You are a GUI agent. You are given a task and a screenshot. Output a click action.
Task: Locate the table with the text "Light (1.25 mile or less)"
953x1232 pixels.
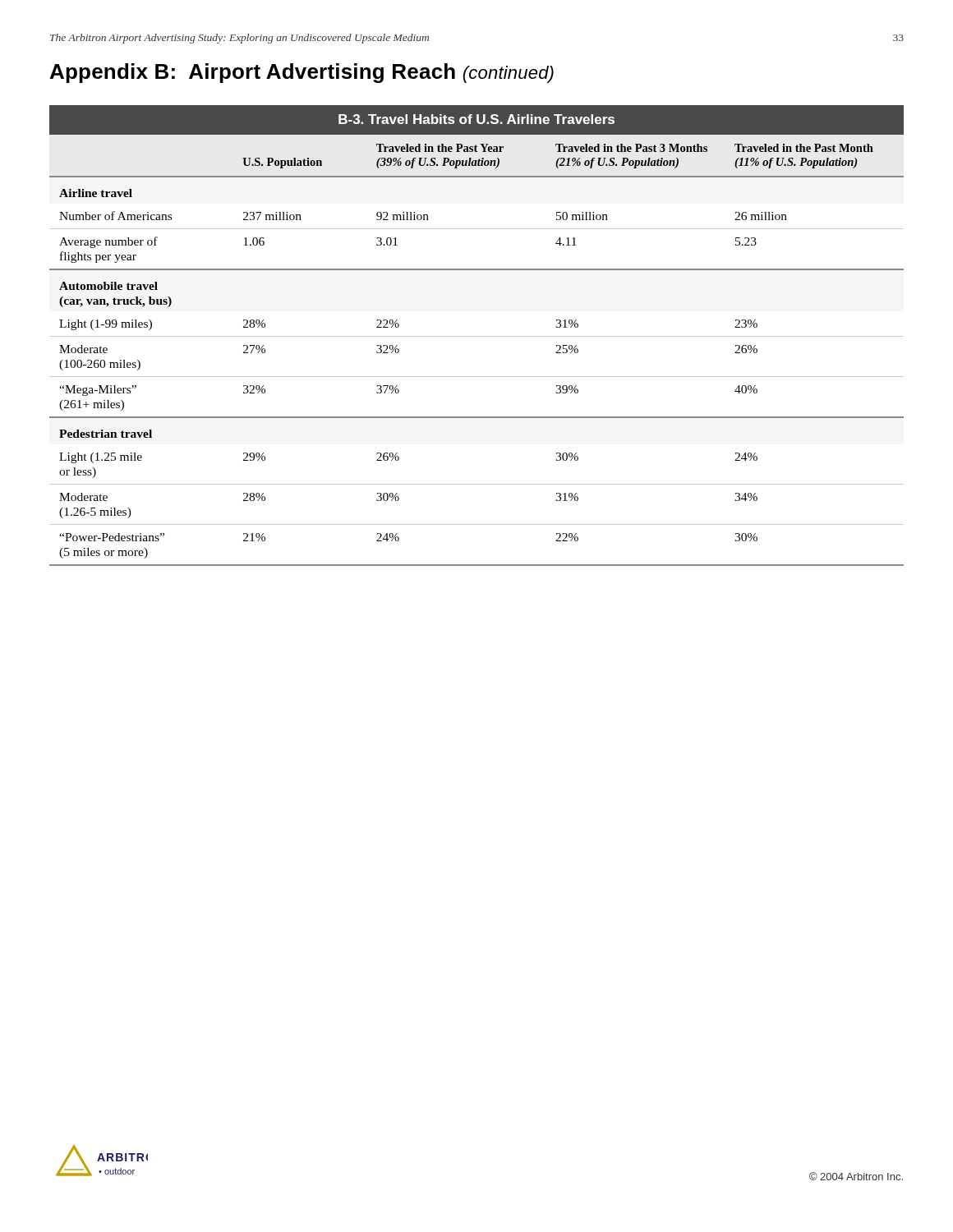(x=476, y=335)
